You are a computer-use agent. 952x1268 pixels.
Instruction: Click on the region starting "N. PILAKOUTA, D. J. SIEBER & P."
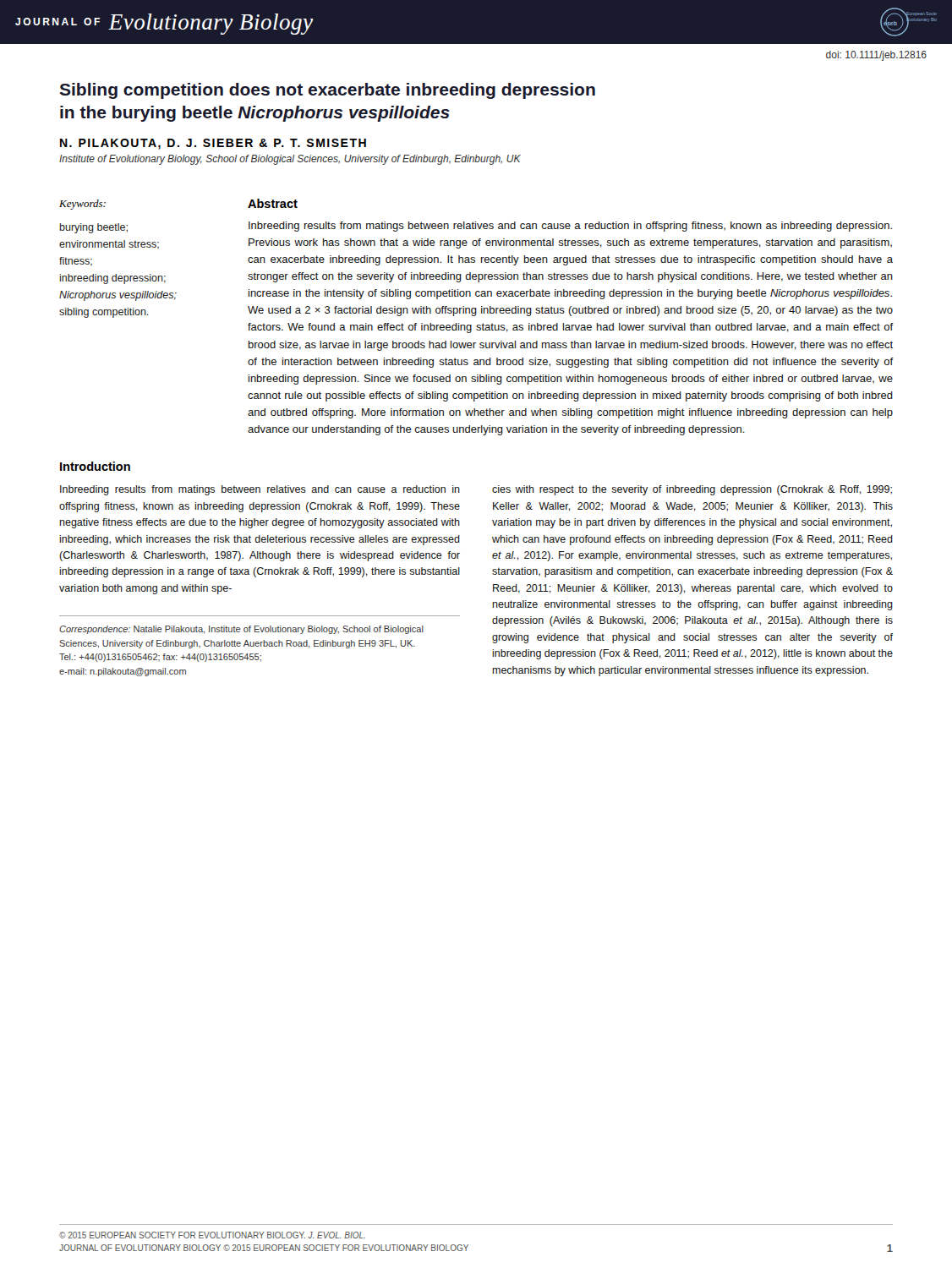(214, 143)
